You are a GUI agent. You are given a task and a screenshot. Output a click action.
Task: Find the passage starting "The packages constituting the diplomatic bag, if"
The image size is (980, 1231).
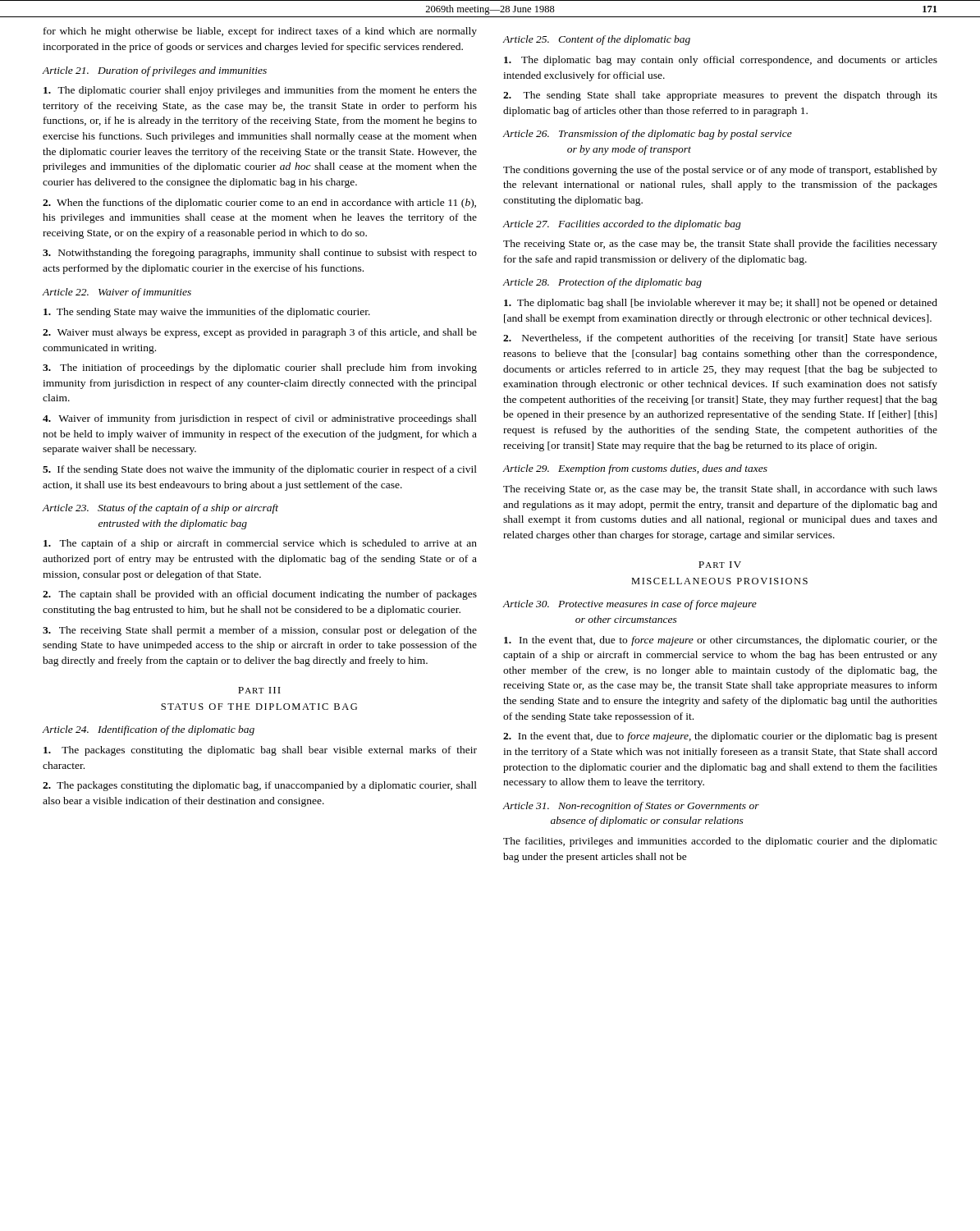point(260,793)
